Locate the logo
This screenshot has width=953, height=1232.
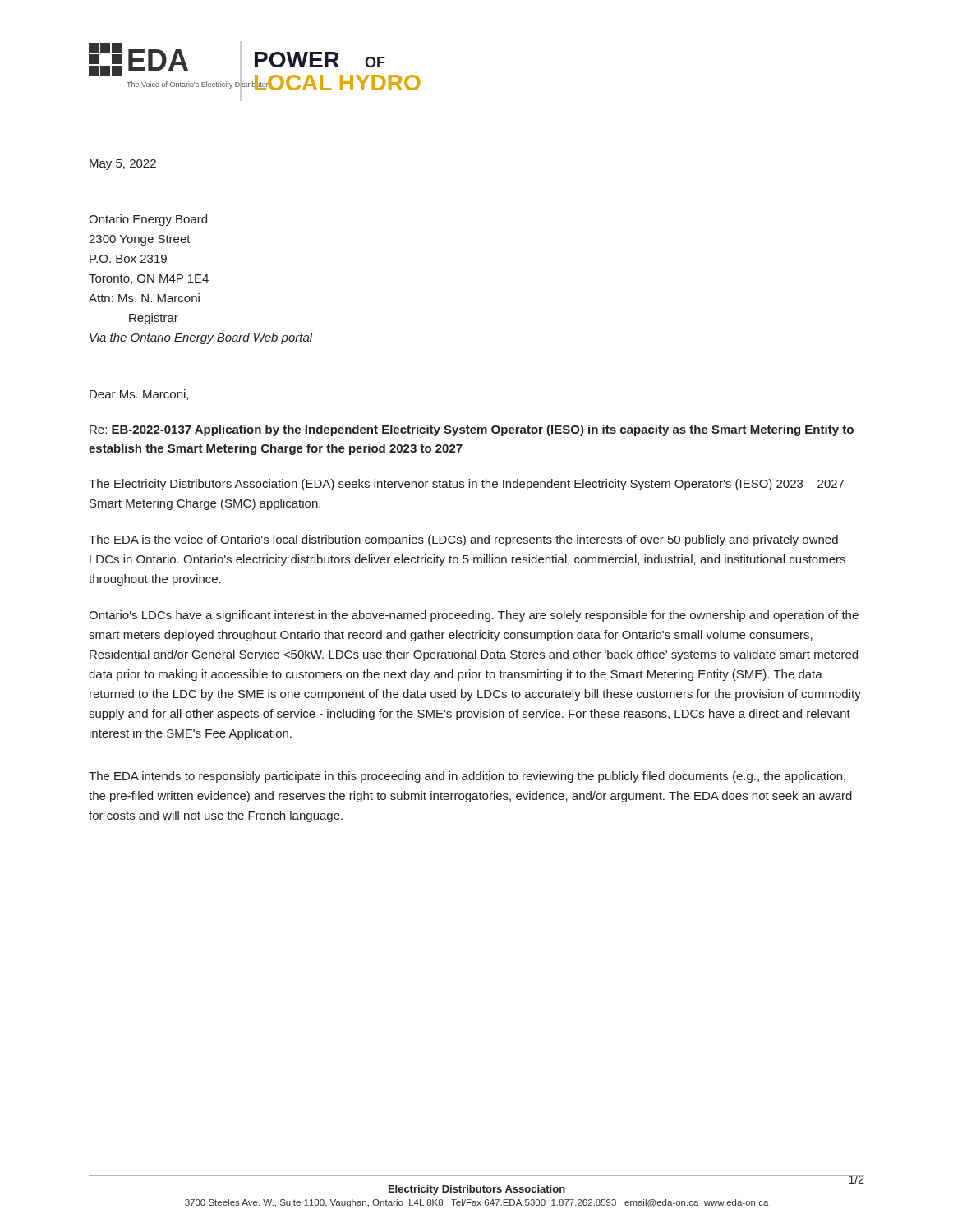476,76
